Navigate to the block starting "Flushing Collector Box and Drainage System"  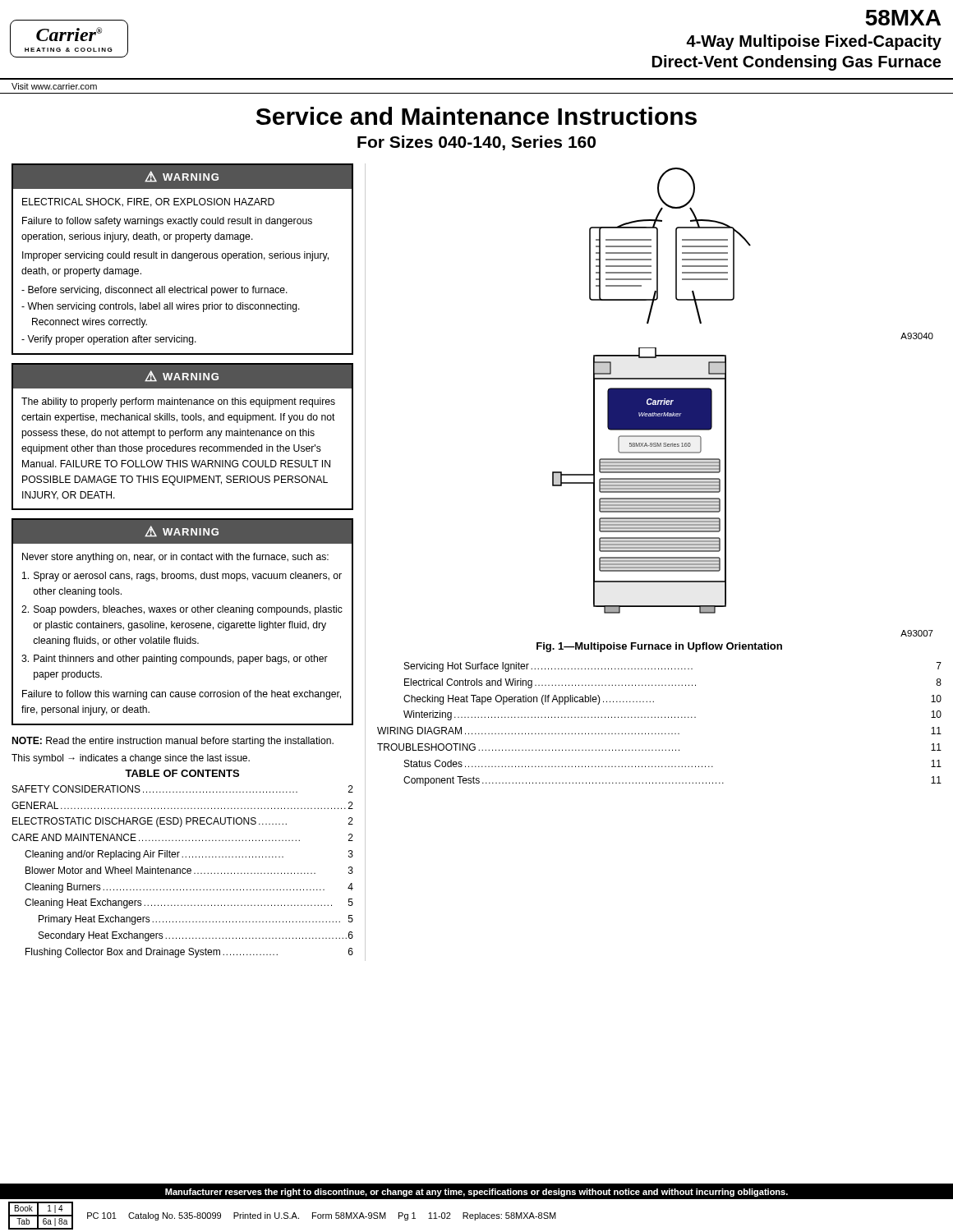click(x=189, y=952)
